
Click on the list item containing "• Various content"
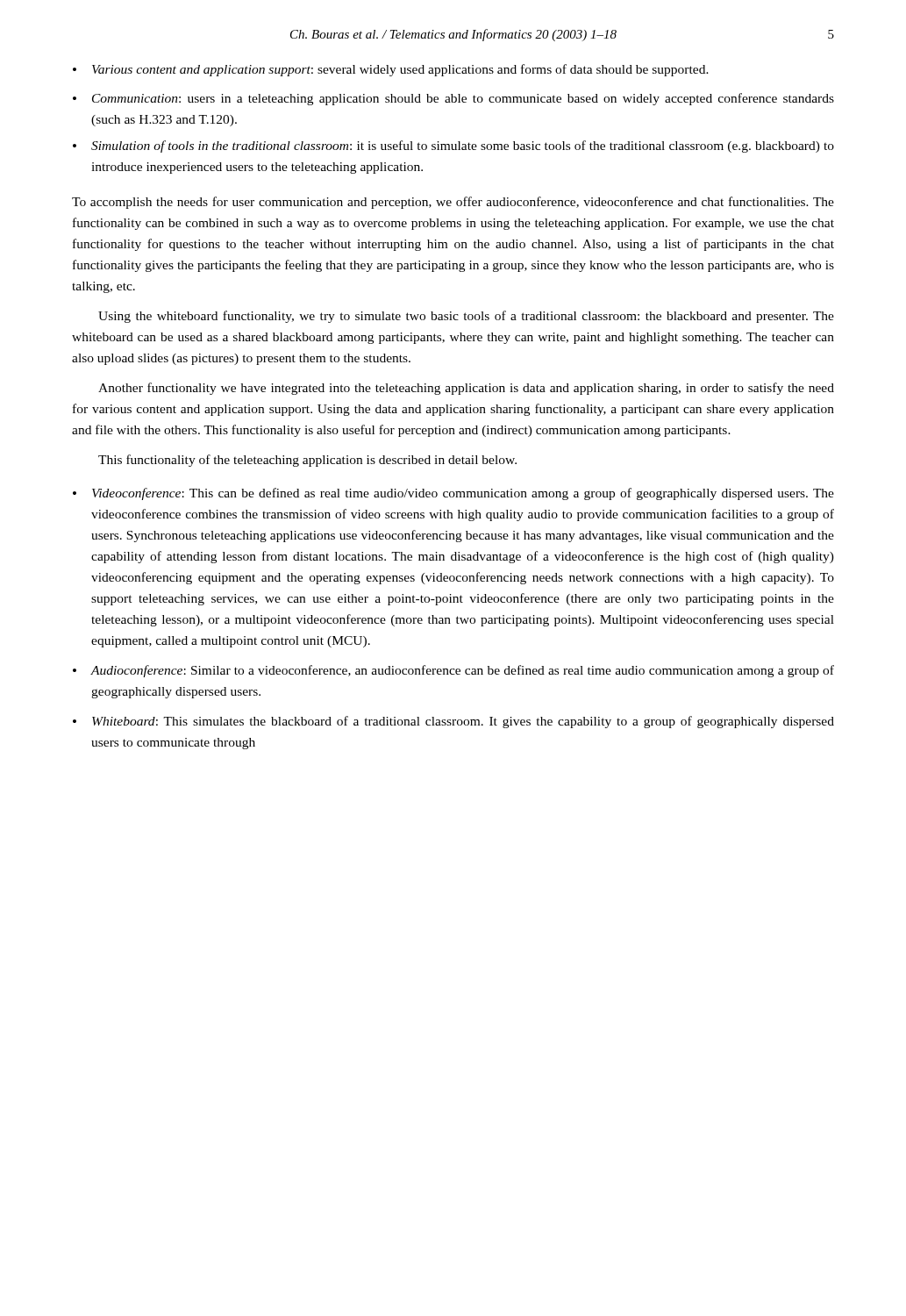click(x=453, y=71)
